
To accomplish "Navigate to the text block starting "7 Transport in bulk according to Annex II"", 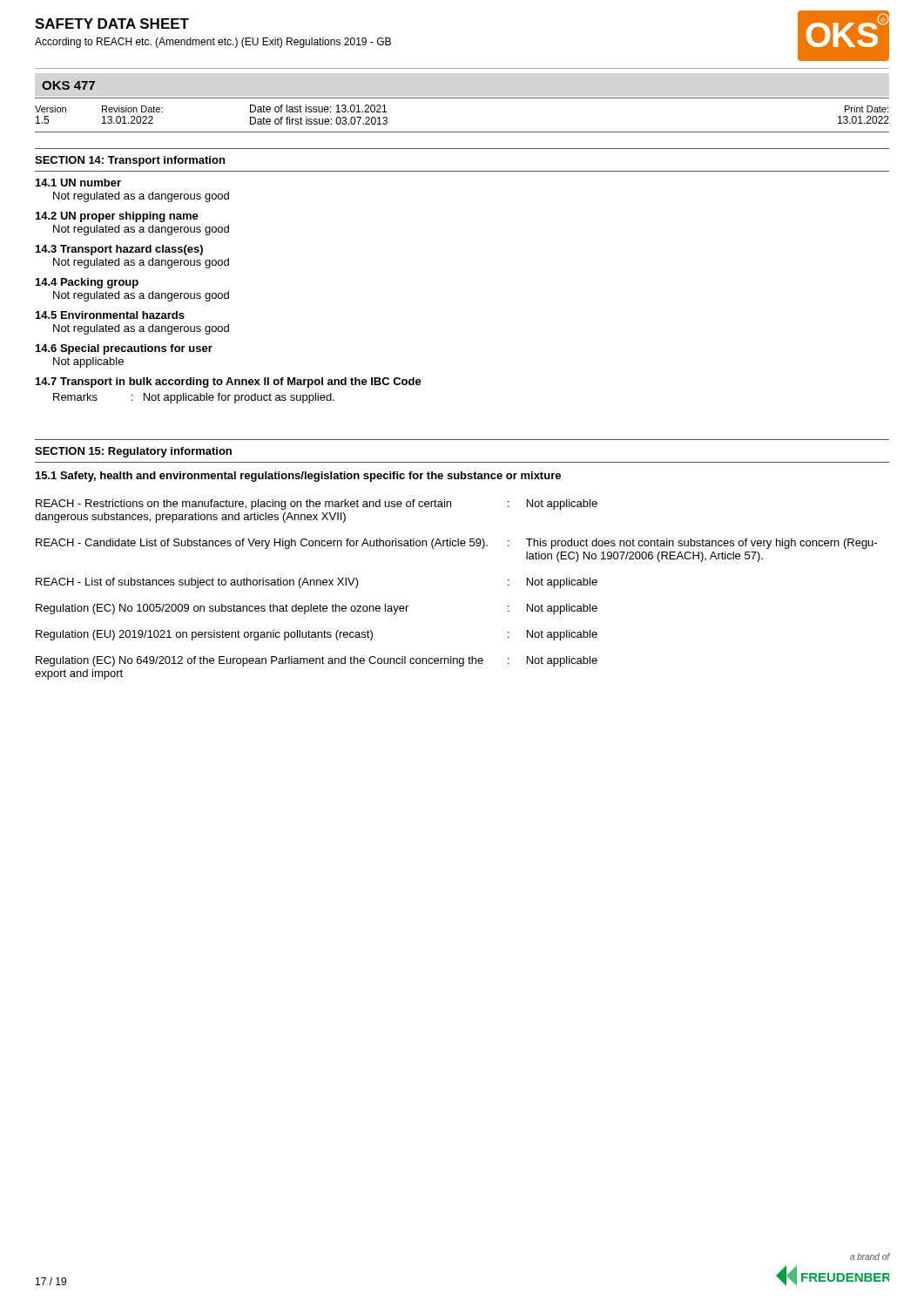I will [x=229, y=383].
